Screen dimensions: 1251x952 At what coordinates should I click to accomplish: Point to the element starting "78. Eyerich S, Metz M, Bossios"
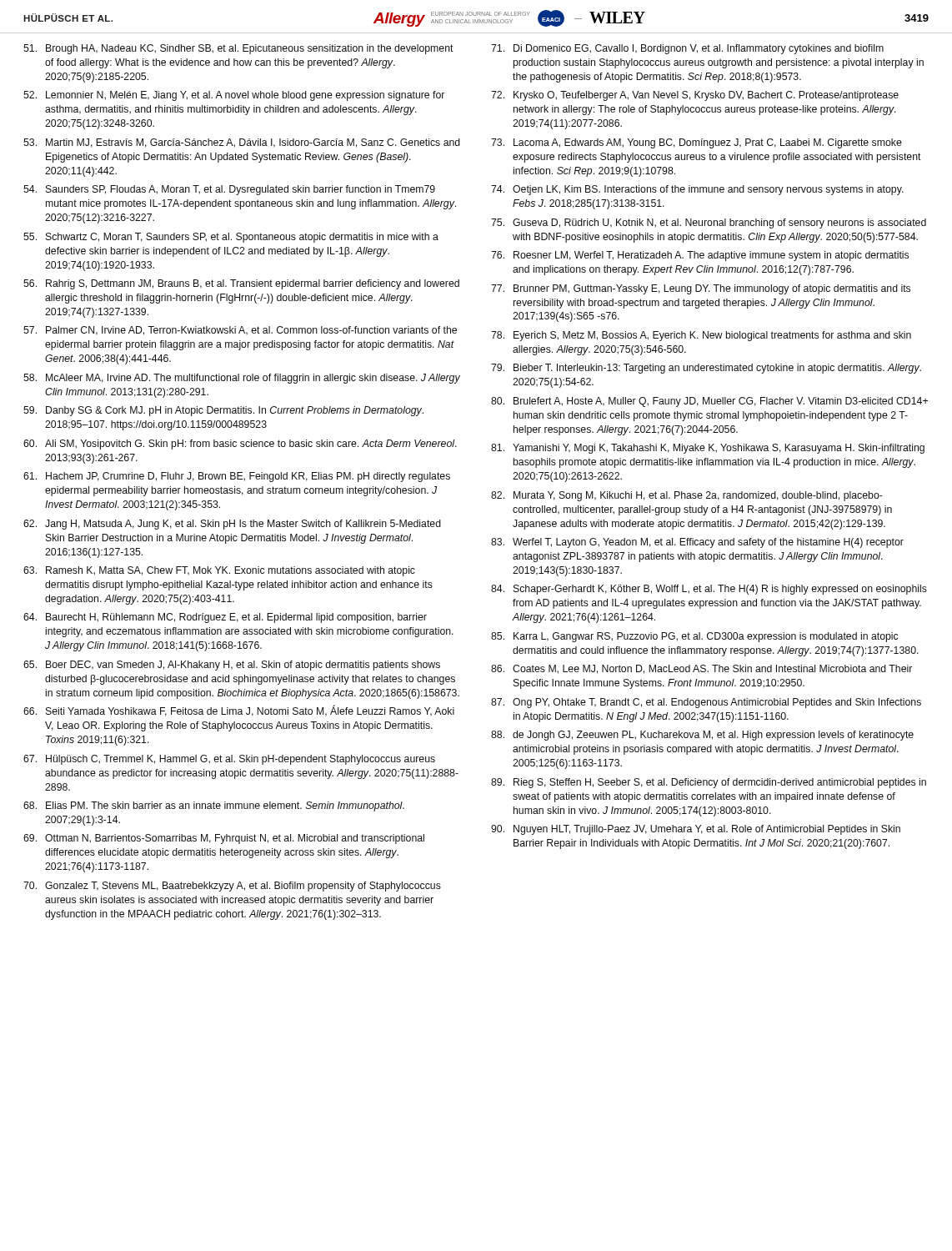coord(710,343)
